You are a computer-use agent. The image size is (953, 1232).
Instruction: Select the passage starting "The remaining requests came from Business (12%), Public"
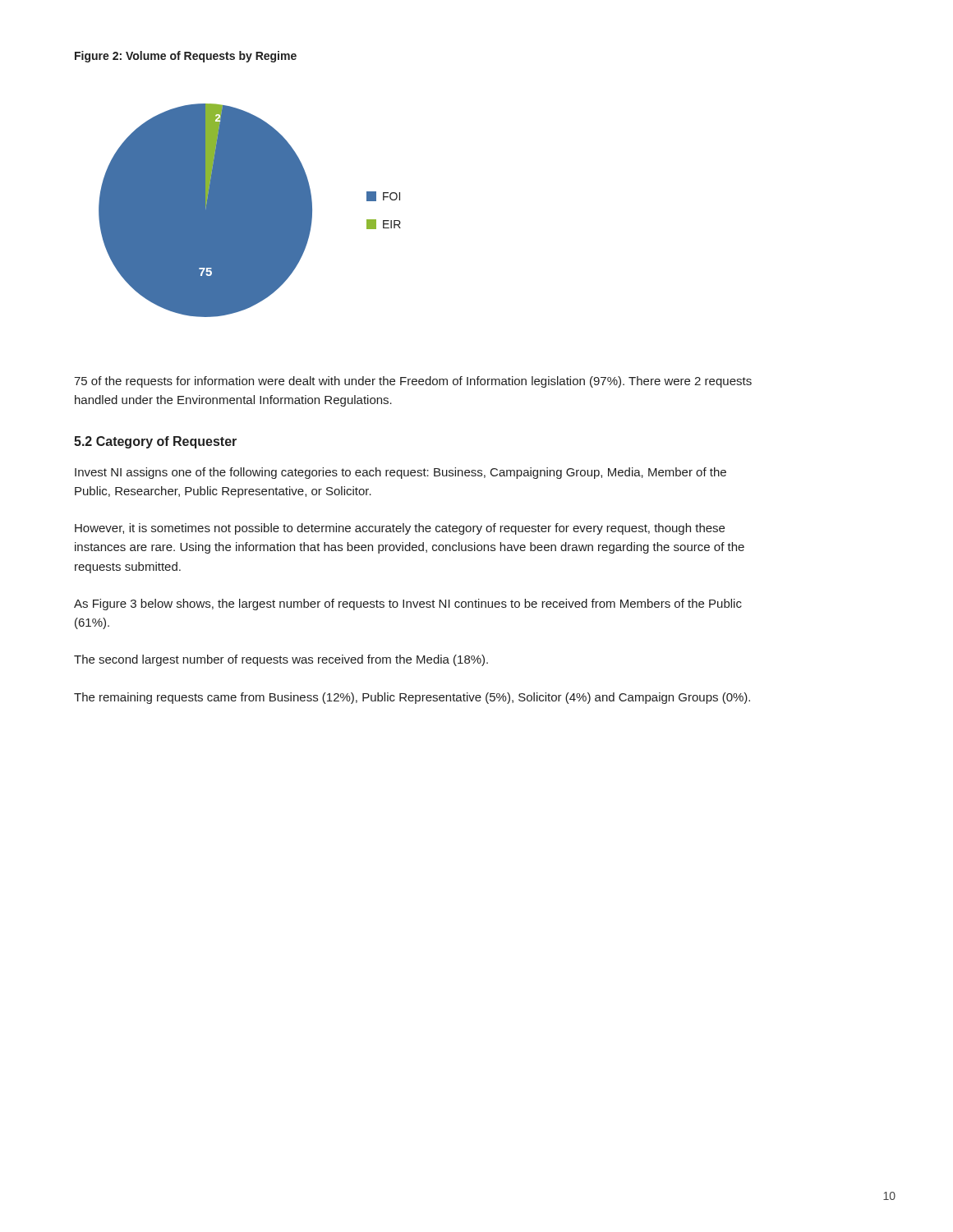(413, 697)
